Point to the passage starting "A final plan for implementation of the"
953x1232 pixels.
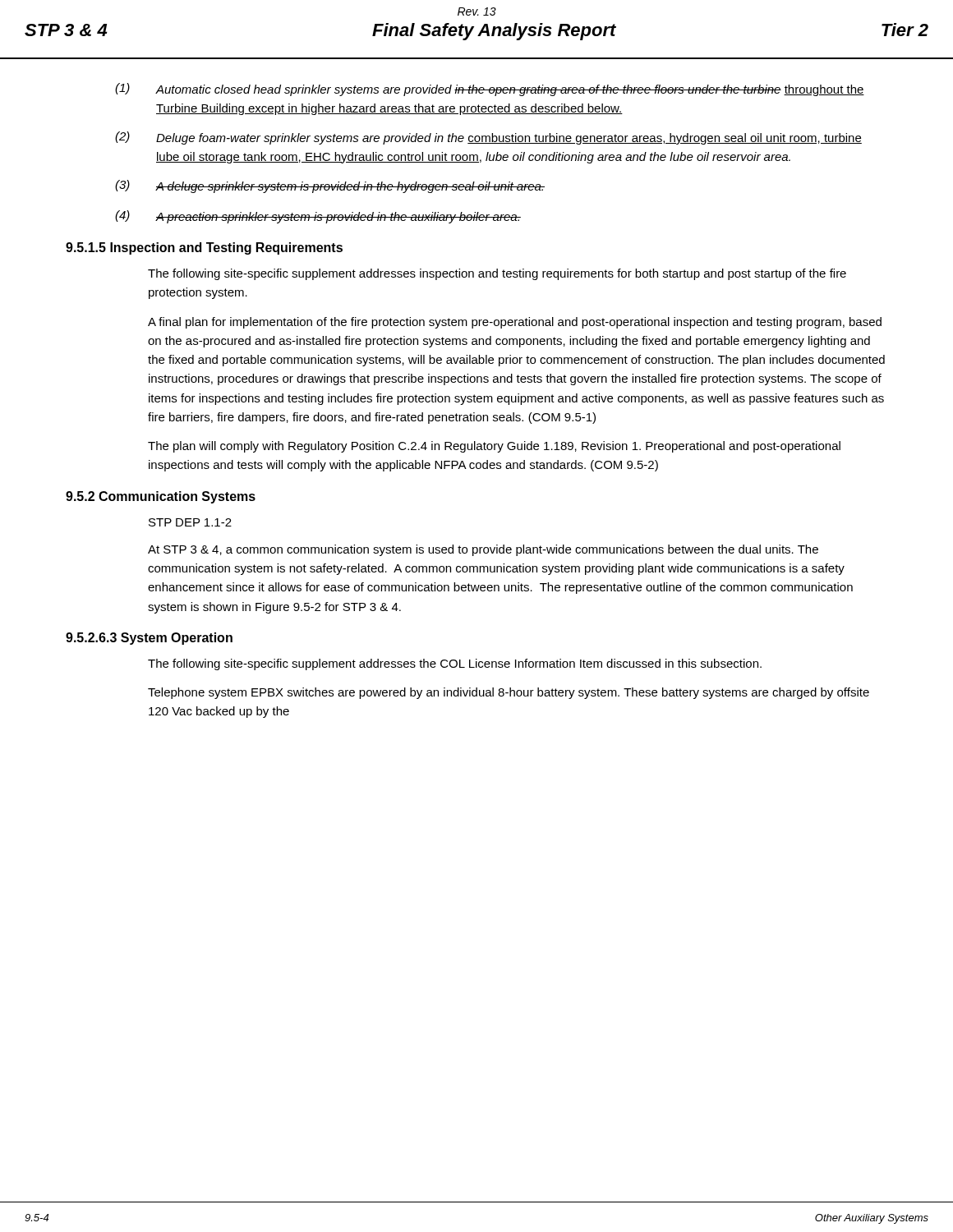[517, 369]
